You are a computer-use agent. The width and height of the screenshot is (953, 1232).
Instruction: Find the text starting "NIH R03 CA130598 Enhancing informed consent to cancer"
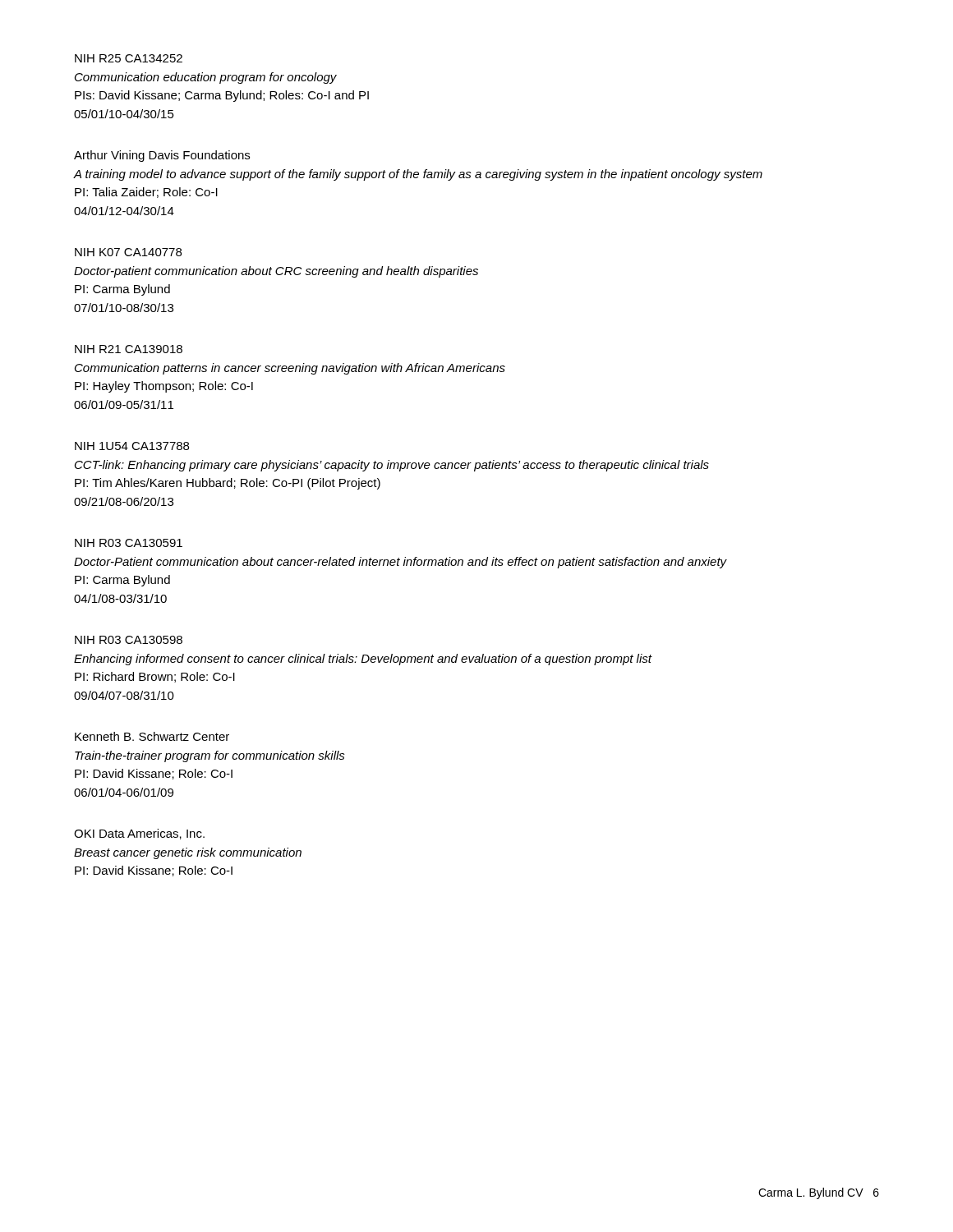pos(476,668)
